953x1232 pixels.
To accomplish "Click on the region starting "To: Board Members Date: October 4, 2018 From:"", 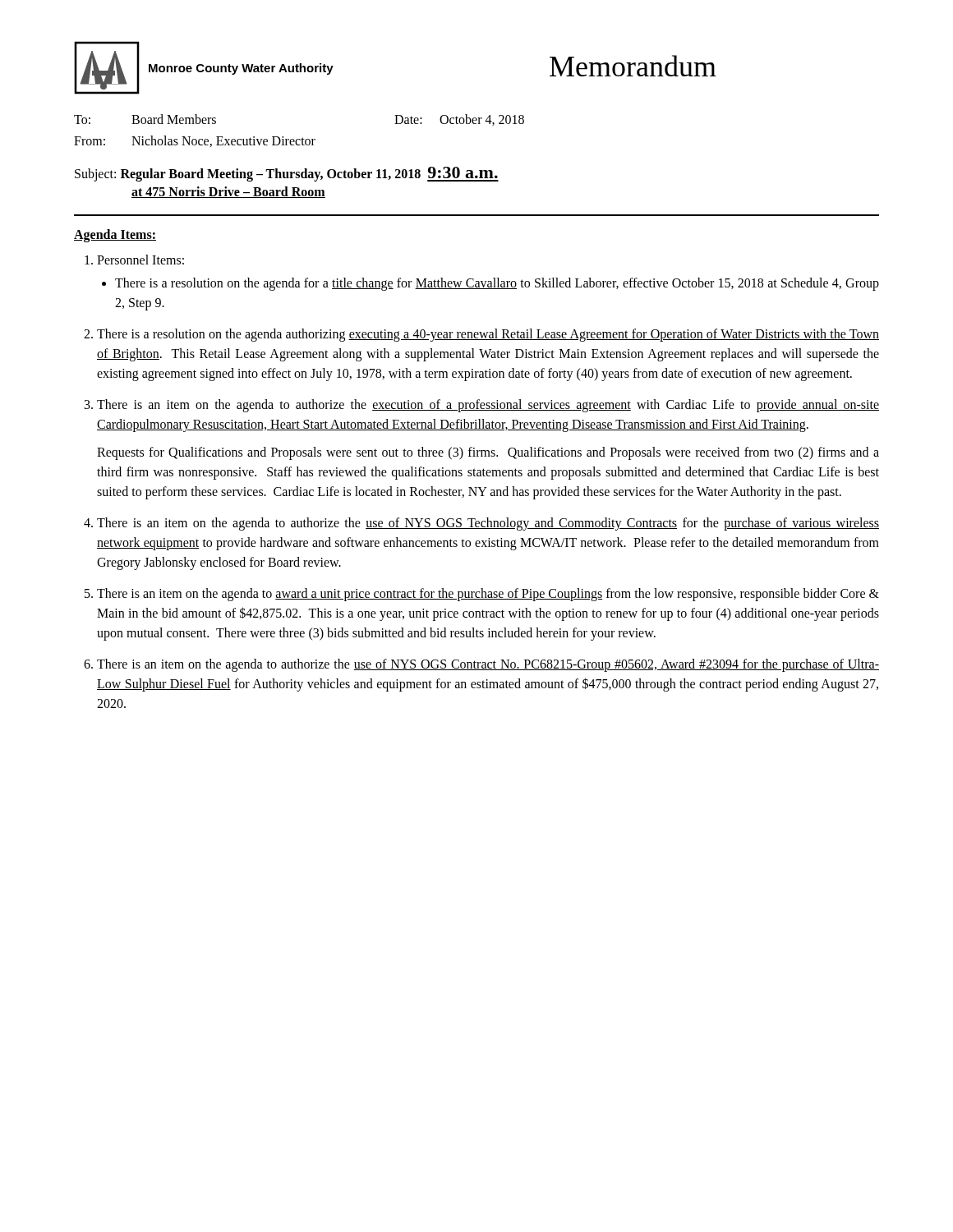I will [x=476, y=131].
